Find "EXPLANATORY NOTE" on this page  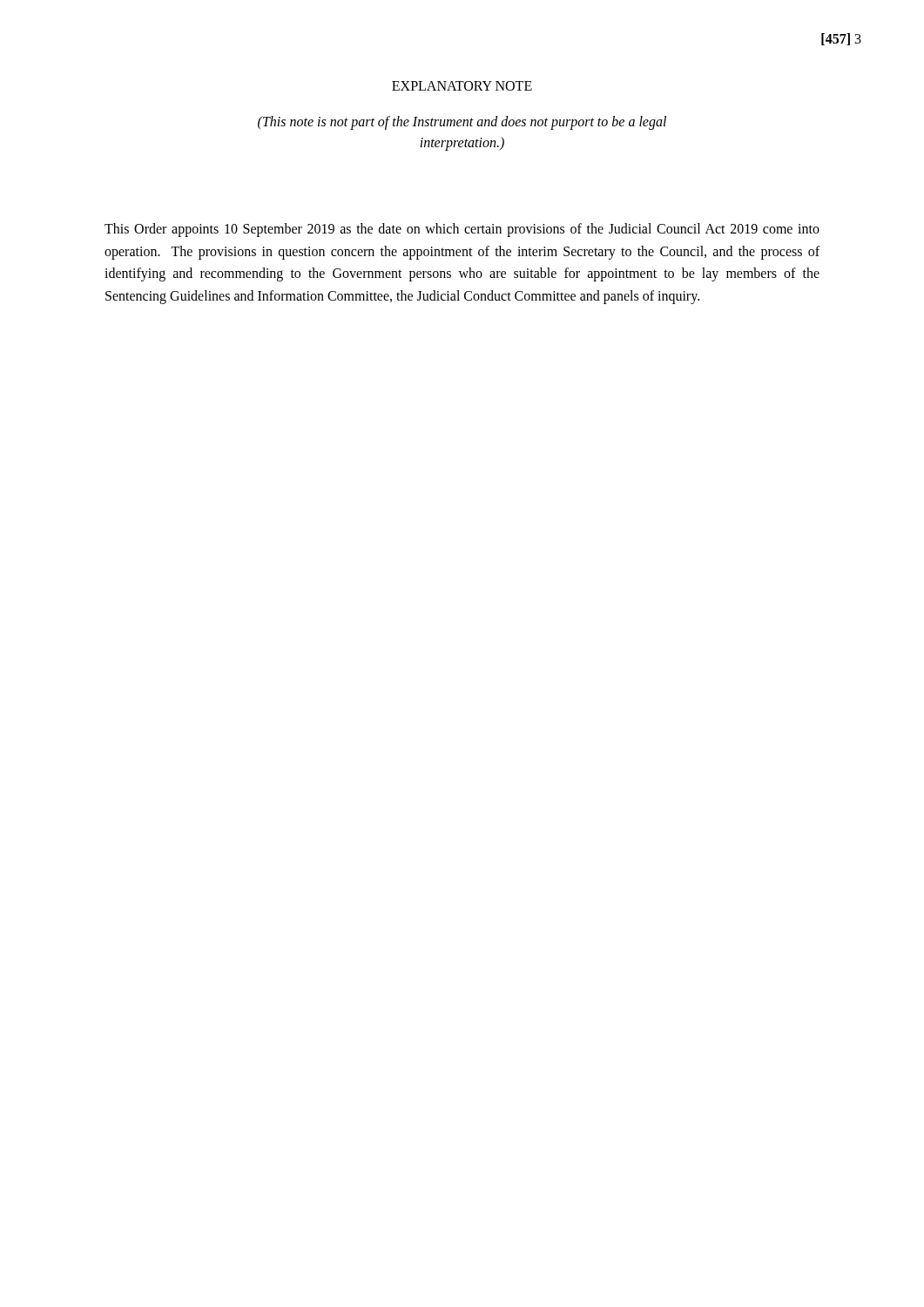[x=462, y=86]
